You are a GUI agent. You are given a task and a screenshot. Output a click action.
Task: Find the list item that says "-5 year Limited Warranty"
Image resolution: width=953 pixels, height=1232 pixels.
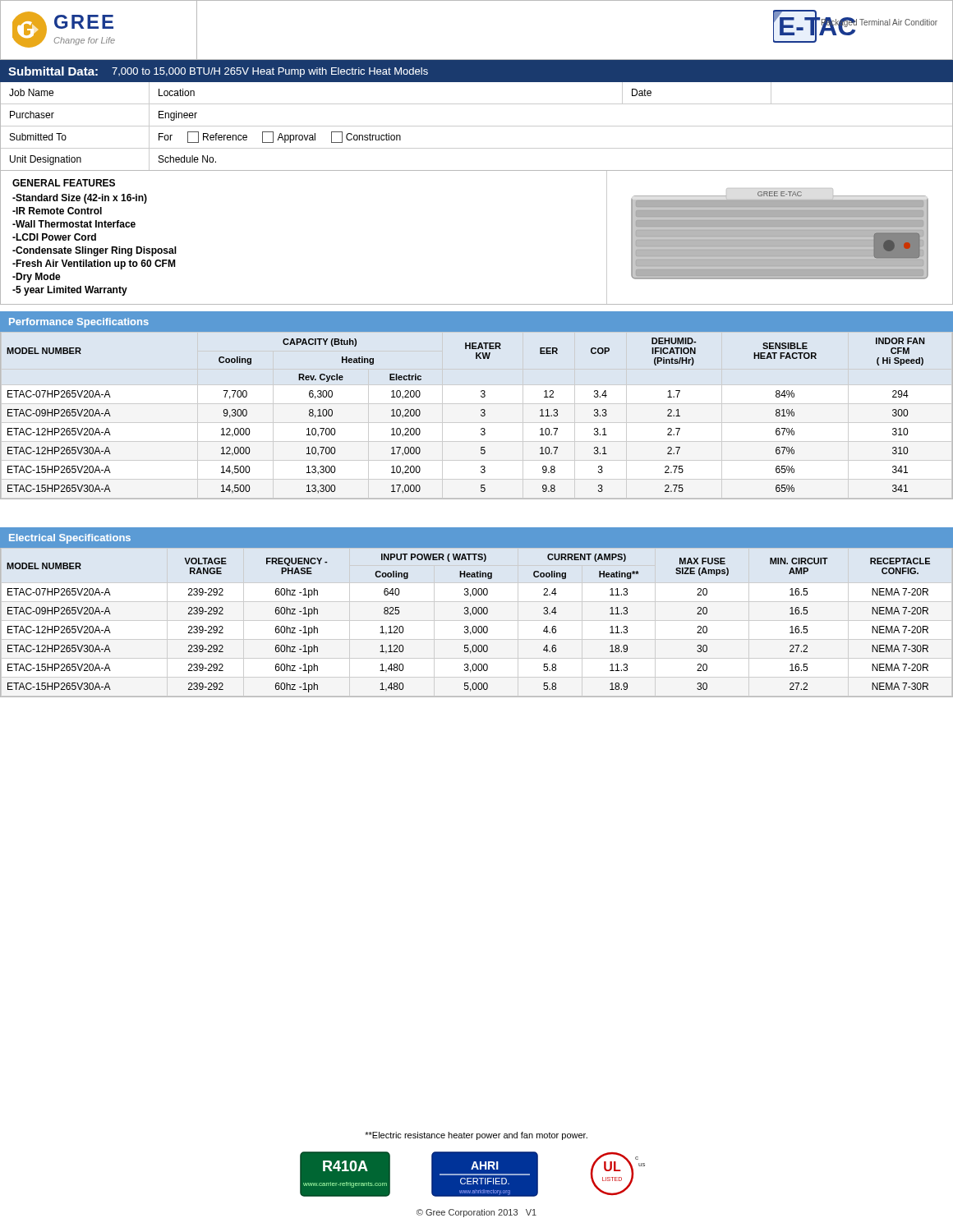tap(70, 290)
